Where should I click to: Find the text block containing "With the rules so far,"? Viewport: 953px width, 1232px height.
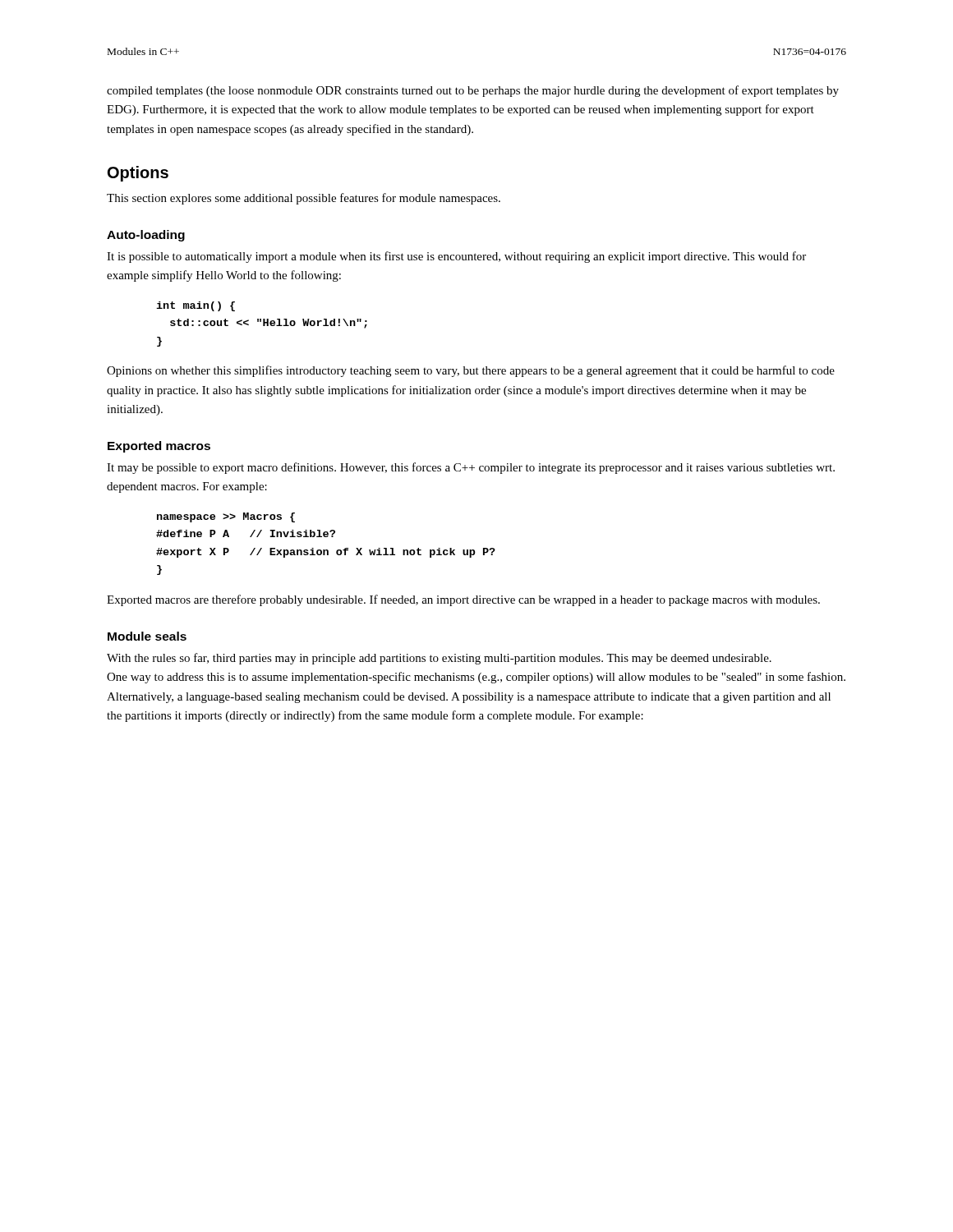(x=476, y=659)
